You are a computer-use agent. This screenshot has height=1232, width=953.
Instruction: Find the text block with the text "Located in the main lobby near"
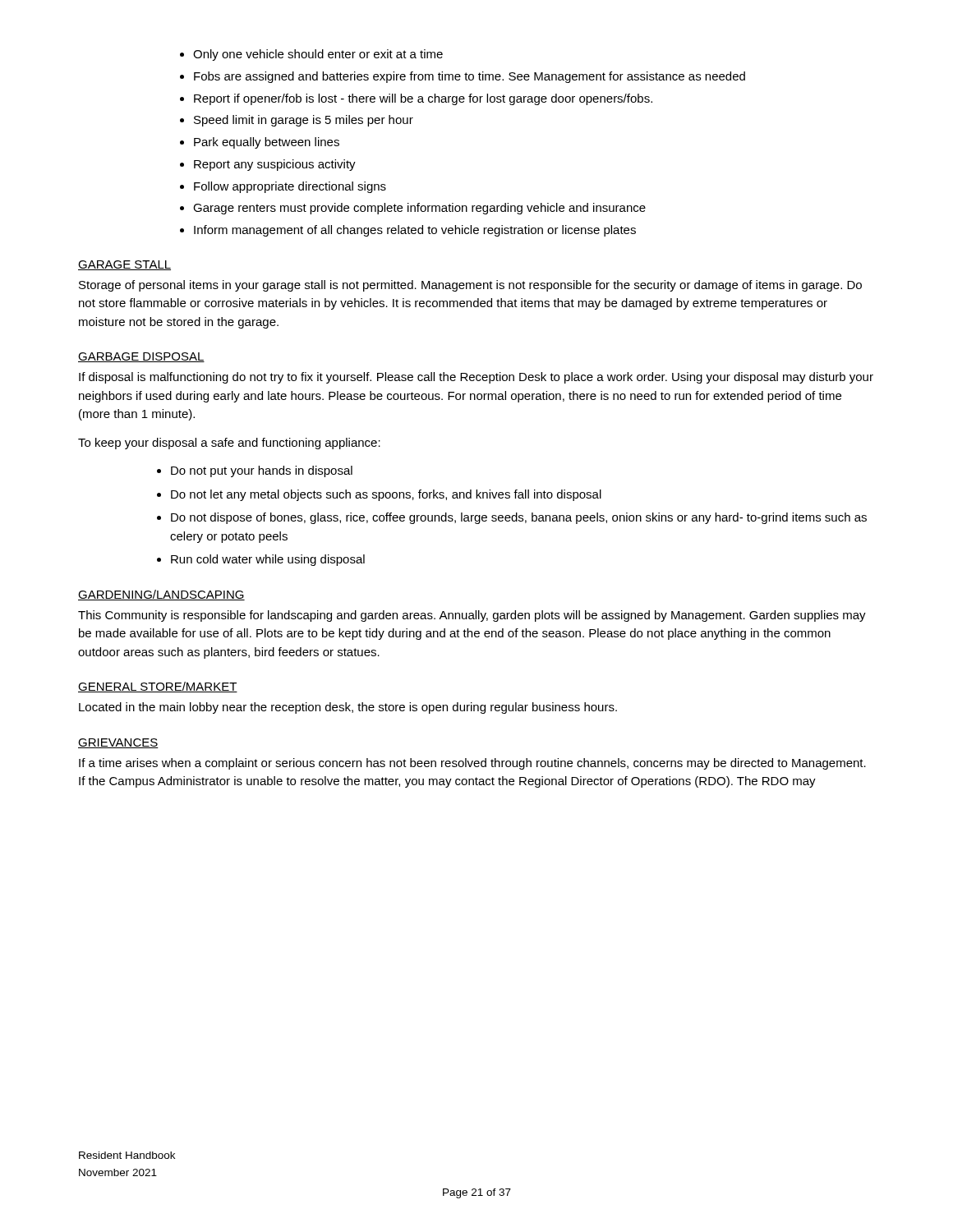(348, 707)
